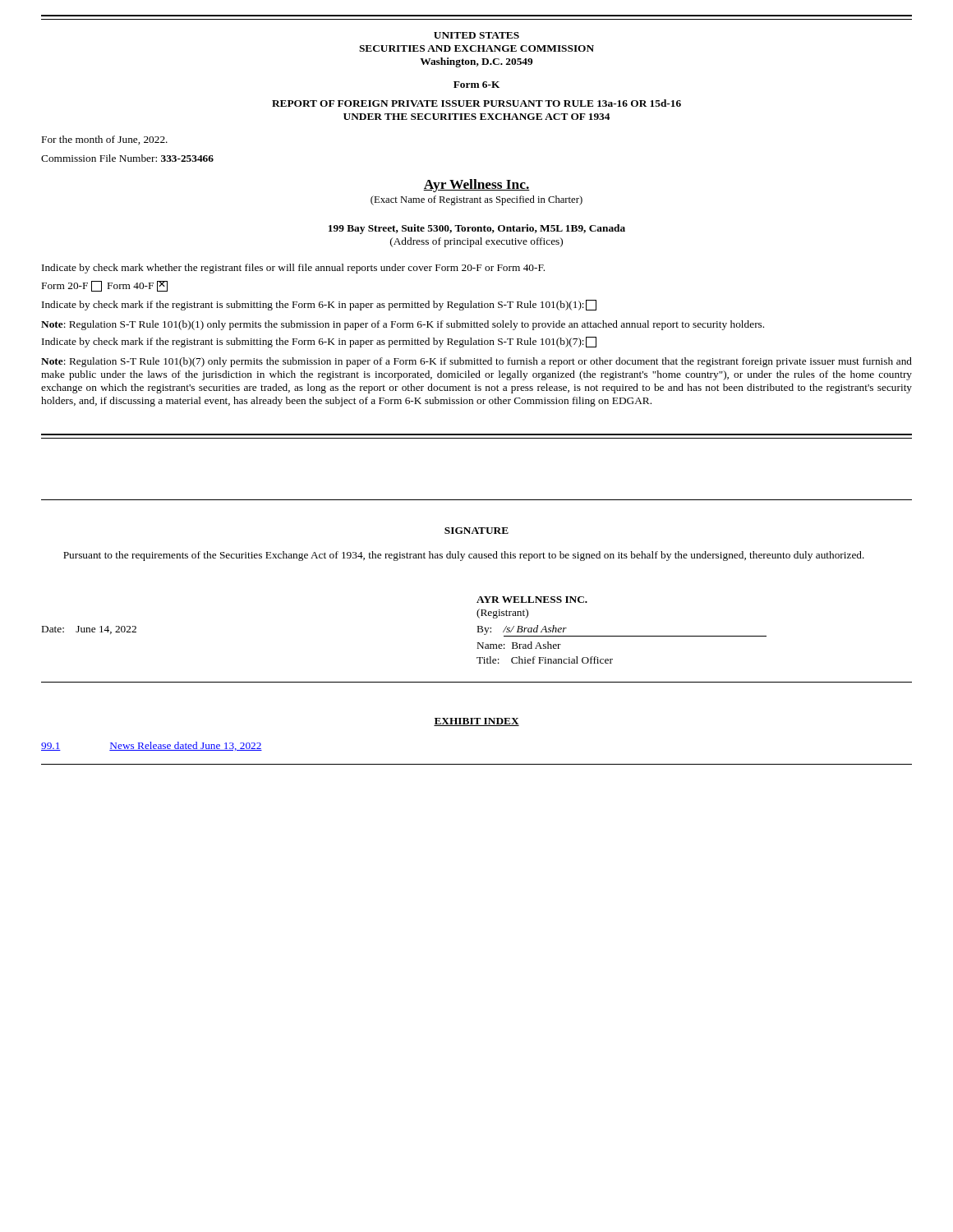This screenshot has height=1232, width=953.
Task: Point to the region starting "Name: Brad Asher"
Action: [519, 645]
